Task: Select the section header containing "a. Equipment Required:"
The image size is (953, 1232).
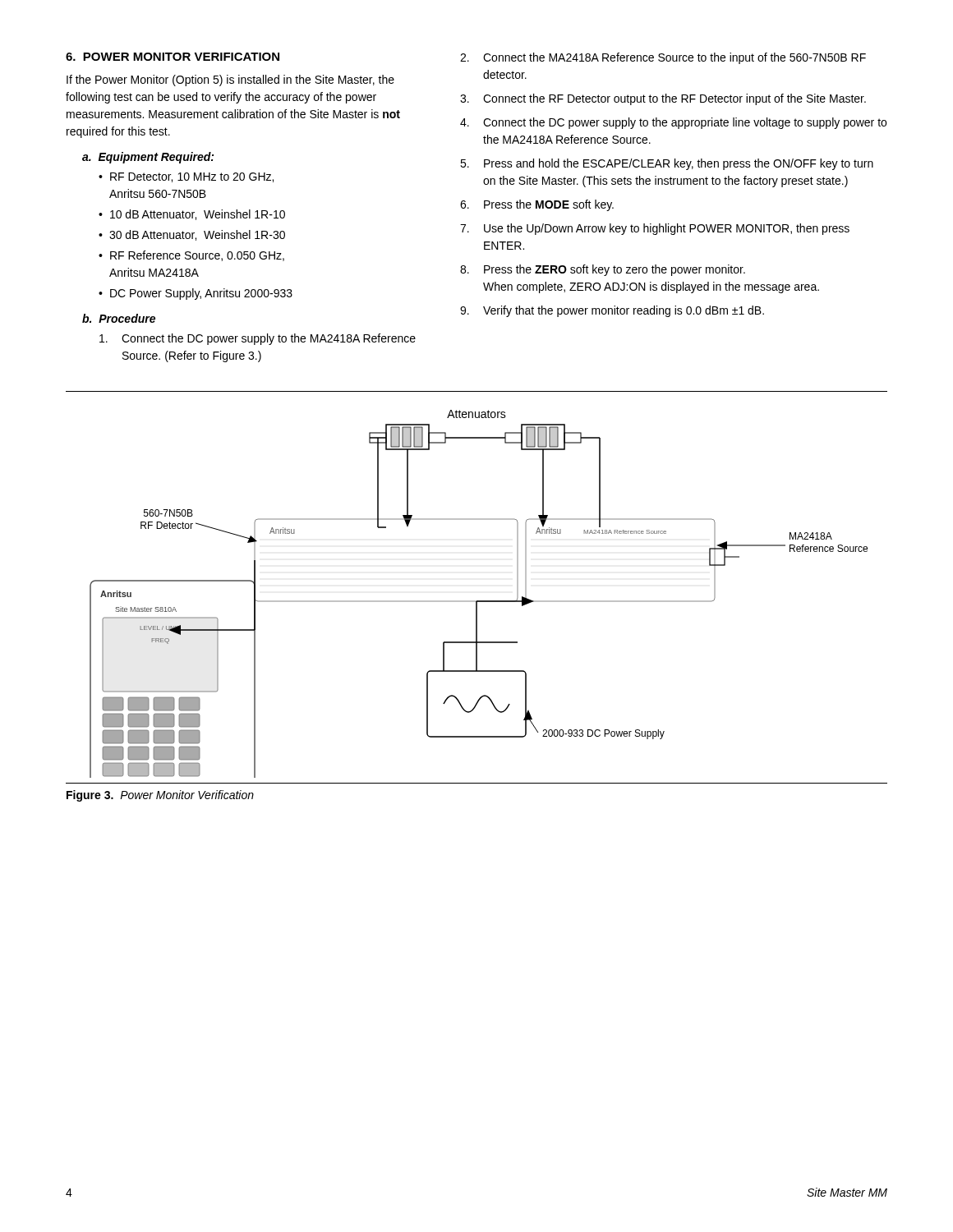Action: coord(148,157)
